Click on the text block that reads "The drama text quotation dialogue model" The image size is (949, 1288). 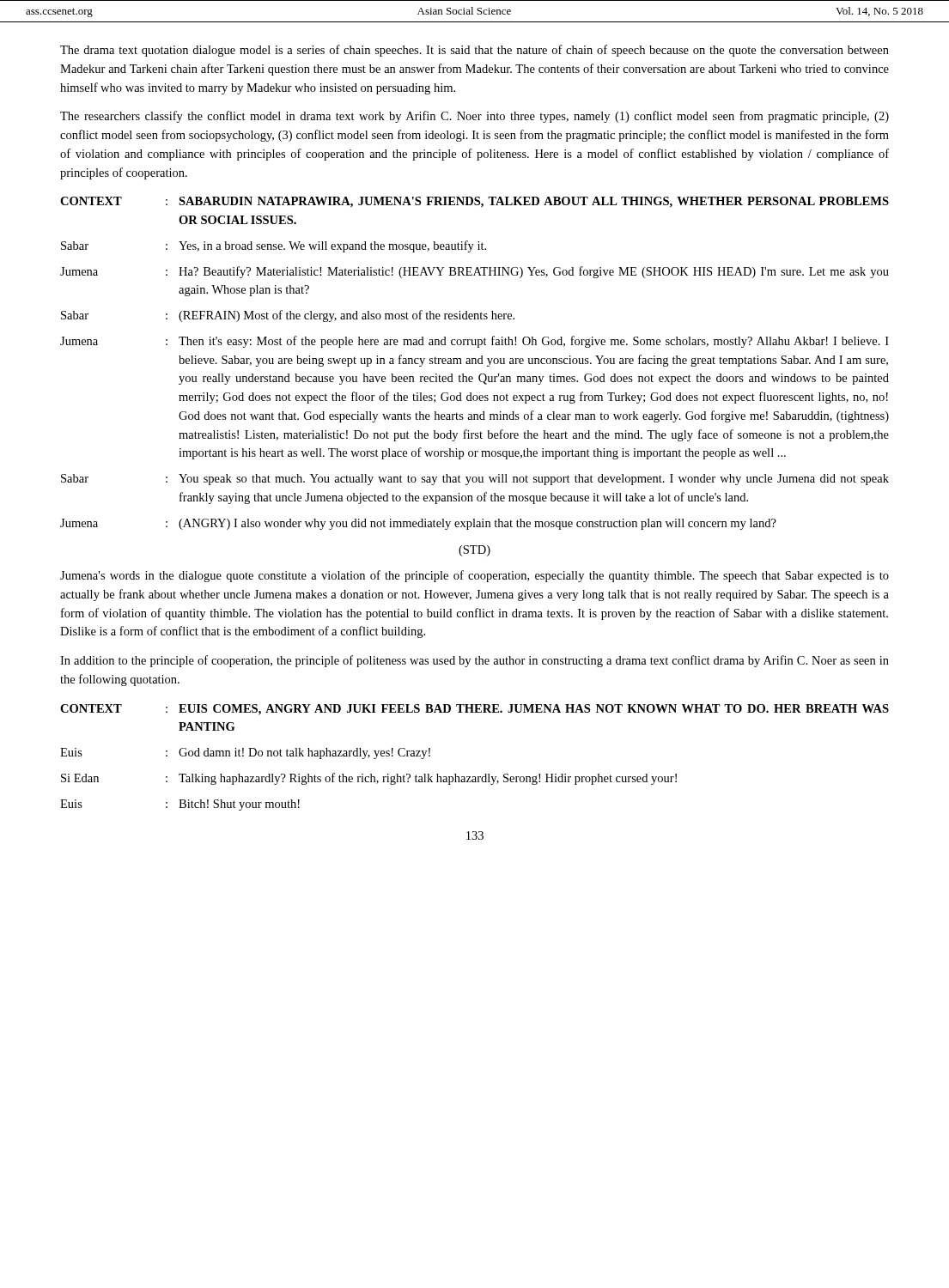click(x=474, y=69)
